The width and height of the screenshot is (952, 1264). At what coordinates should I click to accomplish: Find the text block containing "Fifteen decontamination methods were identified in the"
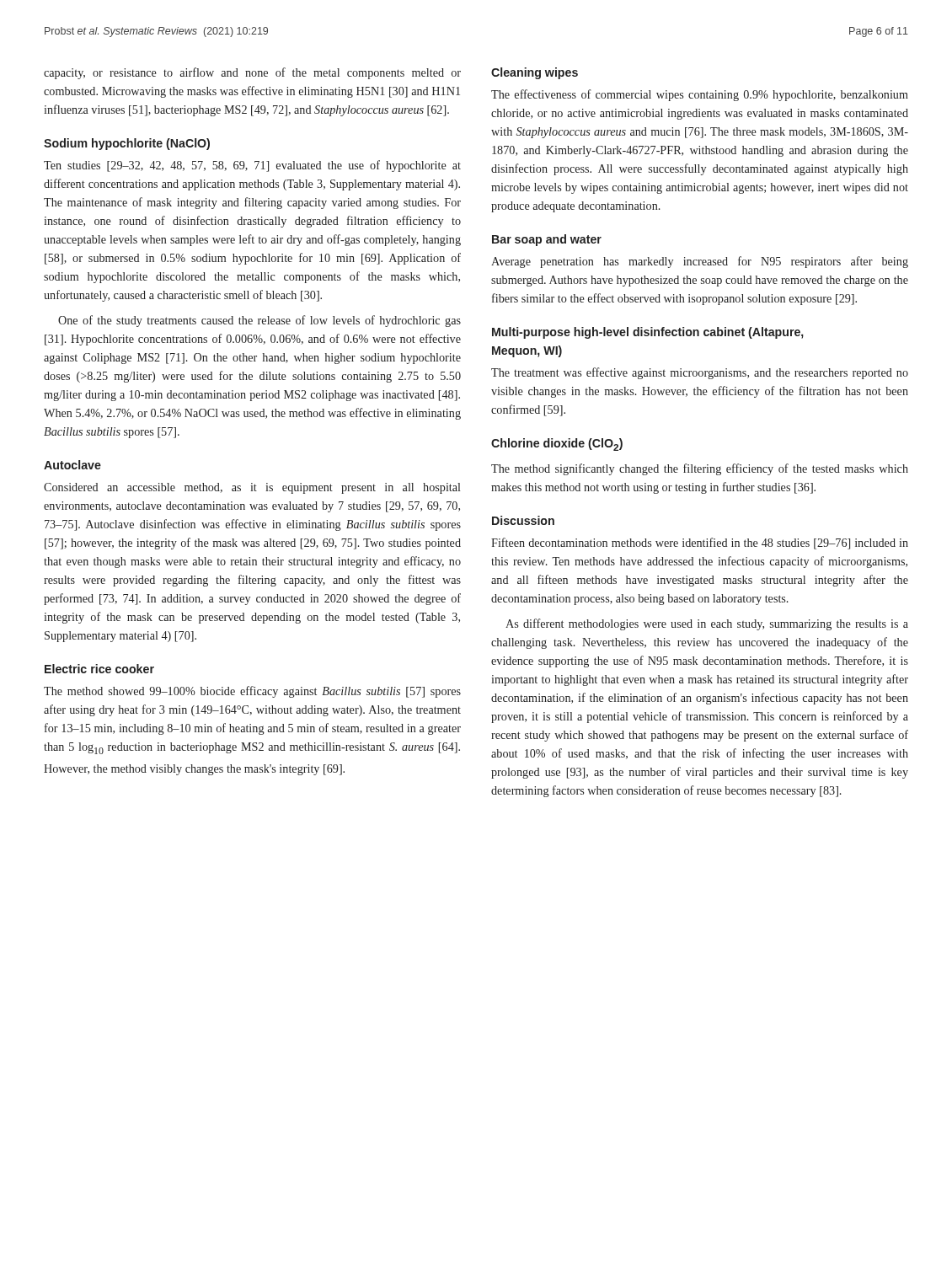pos(700,666)
